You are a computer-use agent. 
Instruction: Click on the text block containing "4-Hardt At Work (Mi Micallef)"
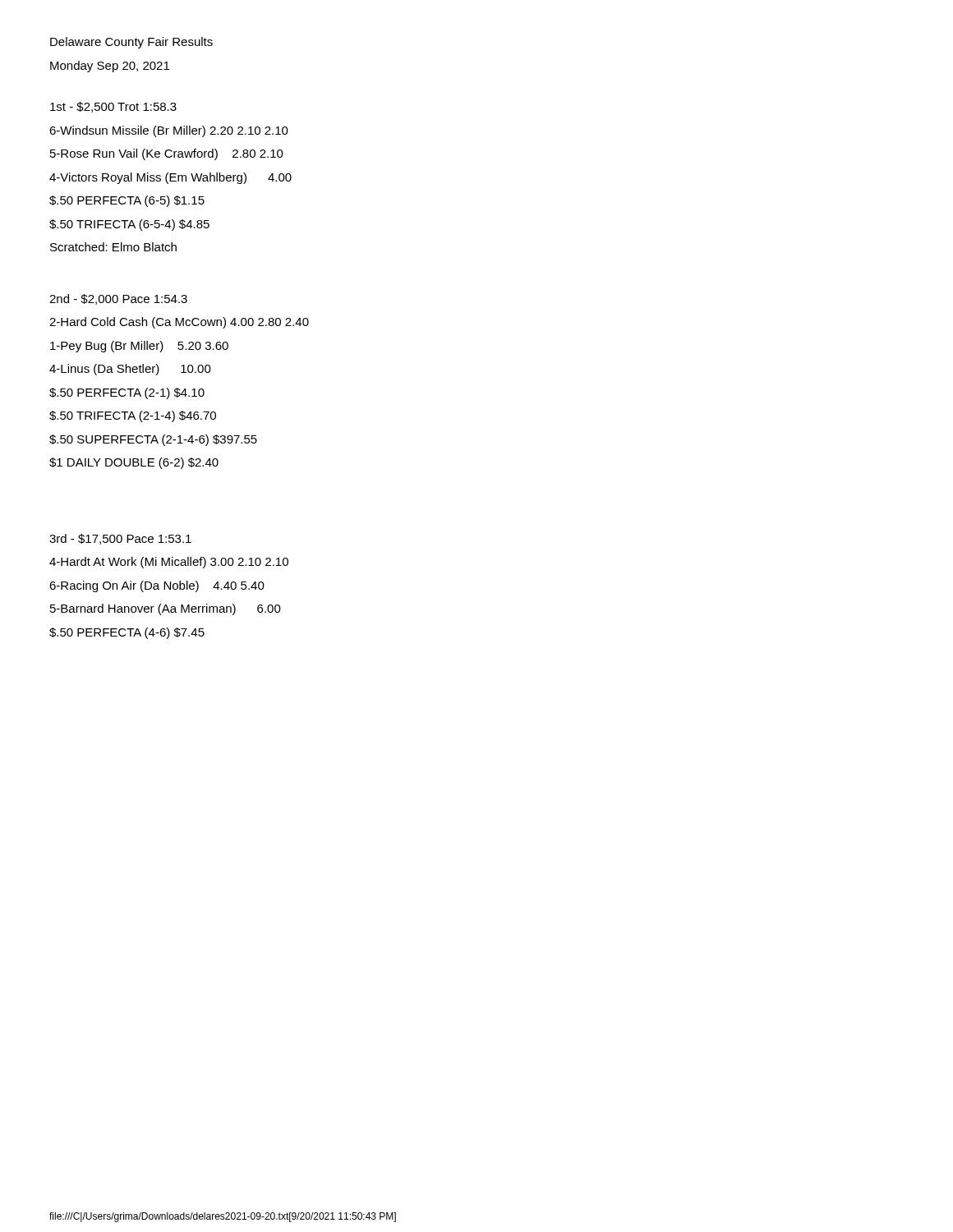coord(169,561)
